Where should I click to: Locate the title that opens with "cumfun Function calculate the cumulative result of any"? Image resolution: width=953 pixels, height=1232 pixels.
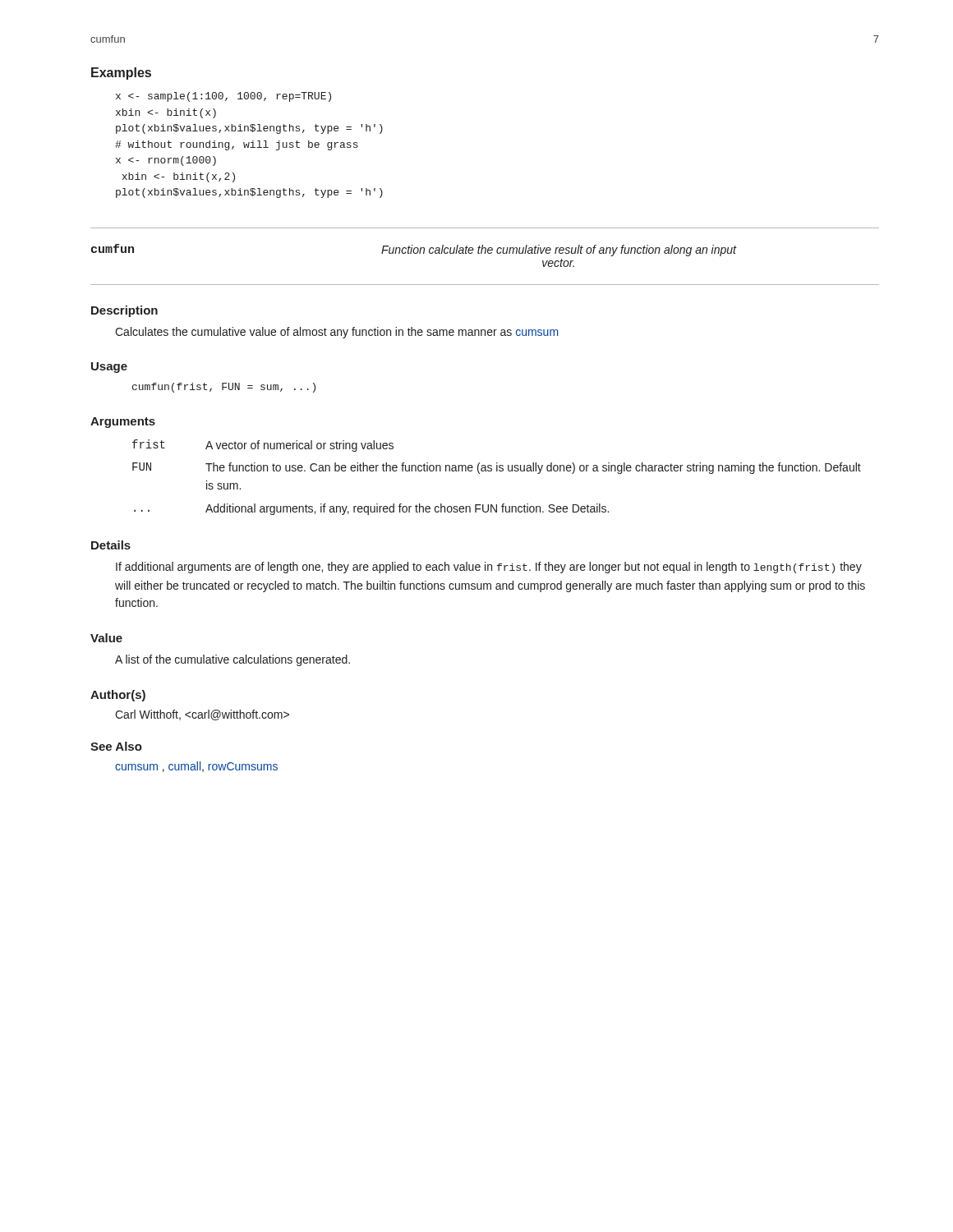485,256
